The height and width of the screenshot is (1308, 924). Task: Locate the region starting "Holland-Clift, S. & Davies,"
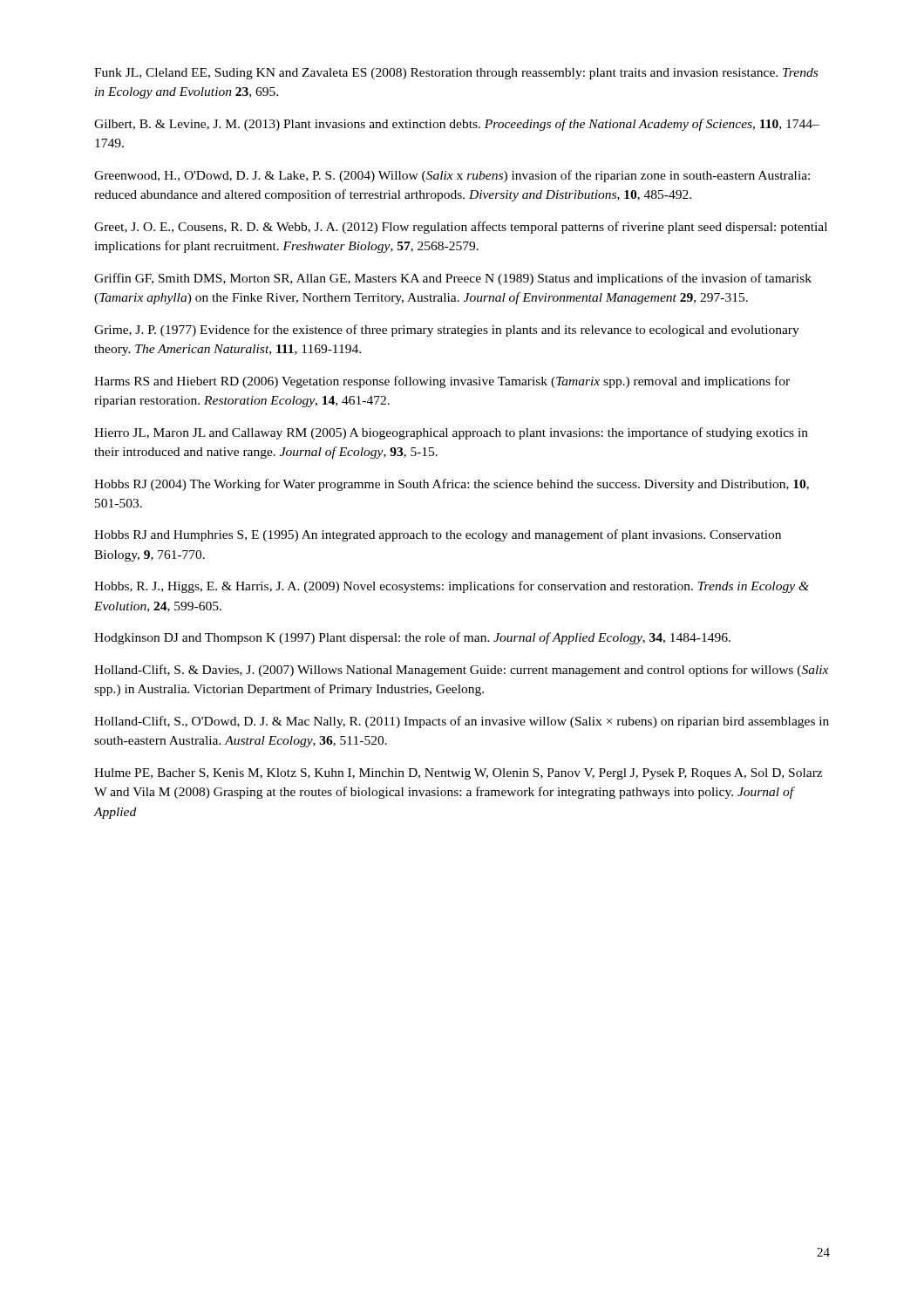461,679
